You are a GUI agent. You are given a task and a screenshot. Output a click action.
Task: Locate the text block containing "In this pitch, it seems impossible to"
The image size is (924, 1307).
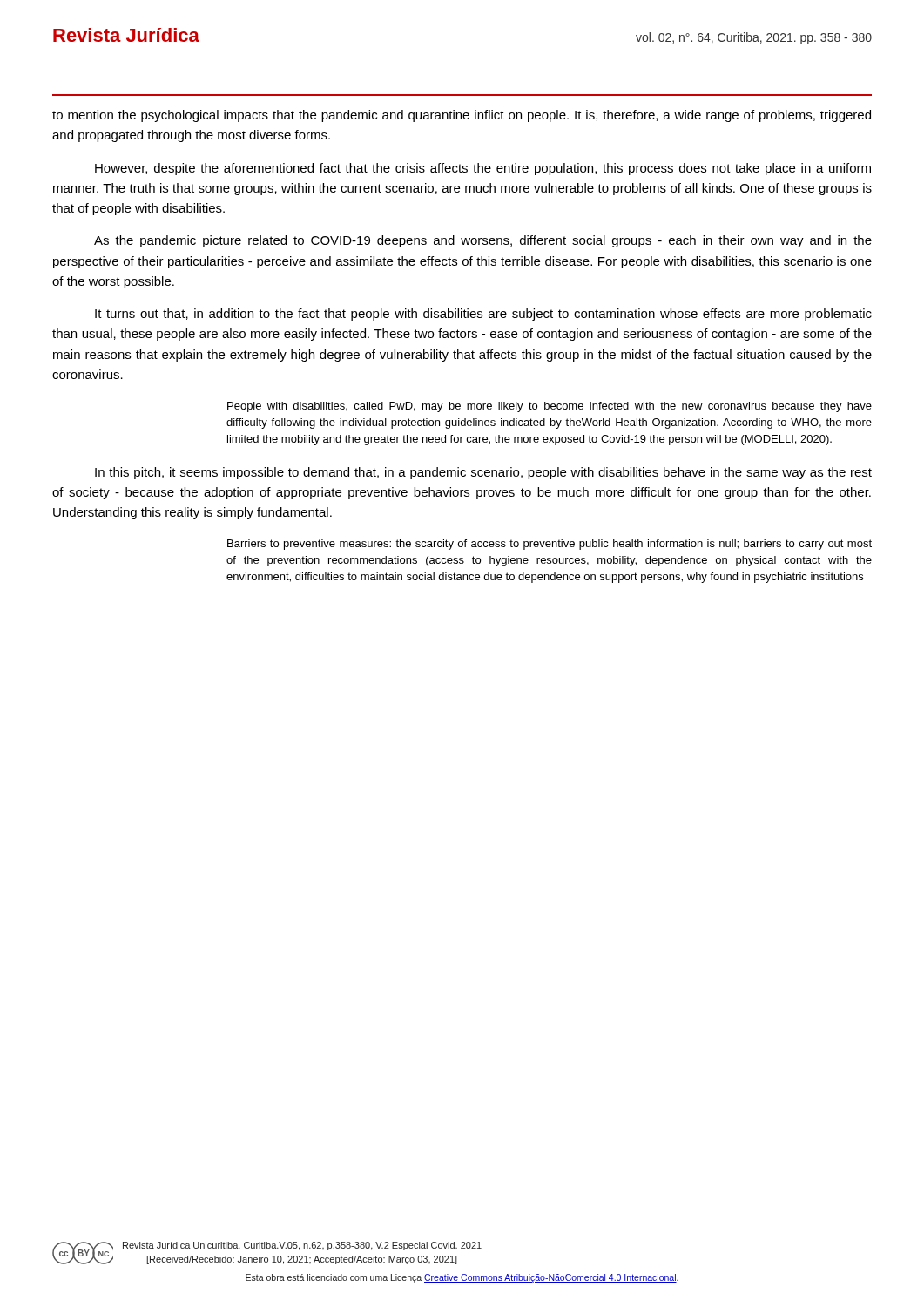click(x=462, y=492)
